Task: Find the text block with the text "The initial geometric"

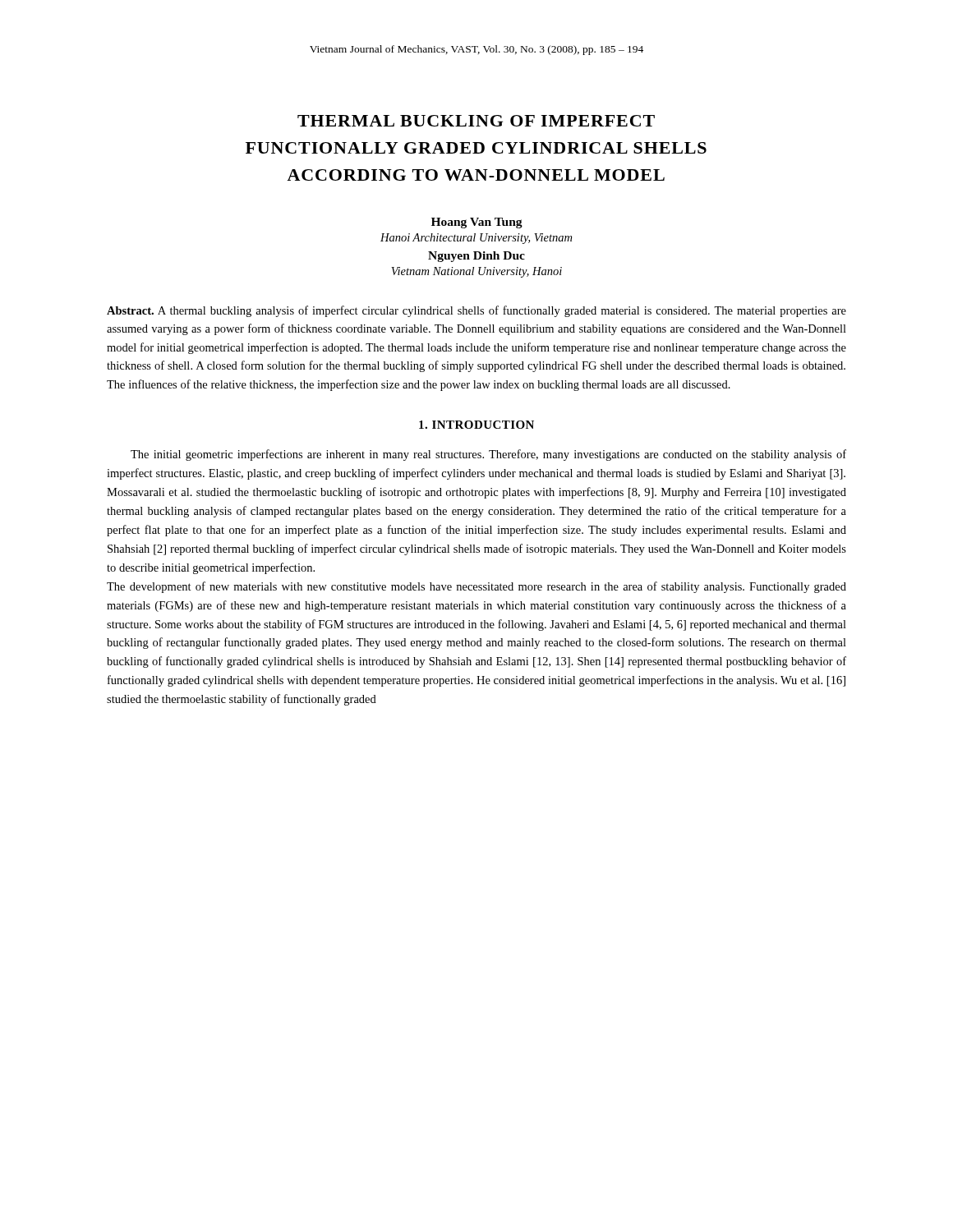Action: coord(476,577)
